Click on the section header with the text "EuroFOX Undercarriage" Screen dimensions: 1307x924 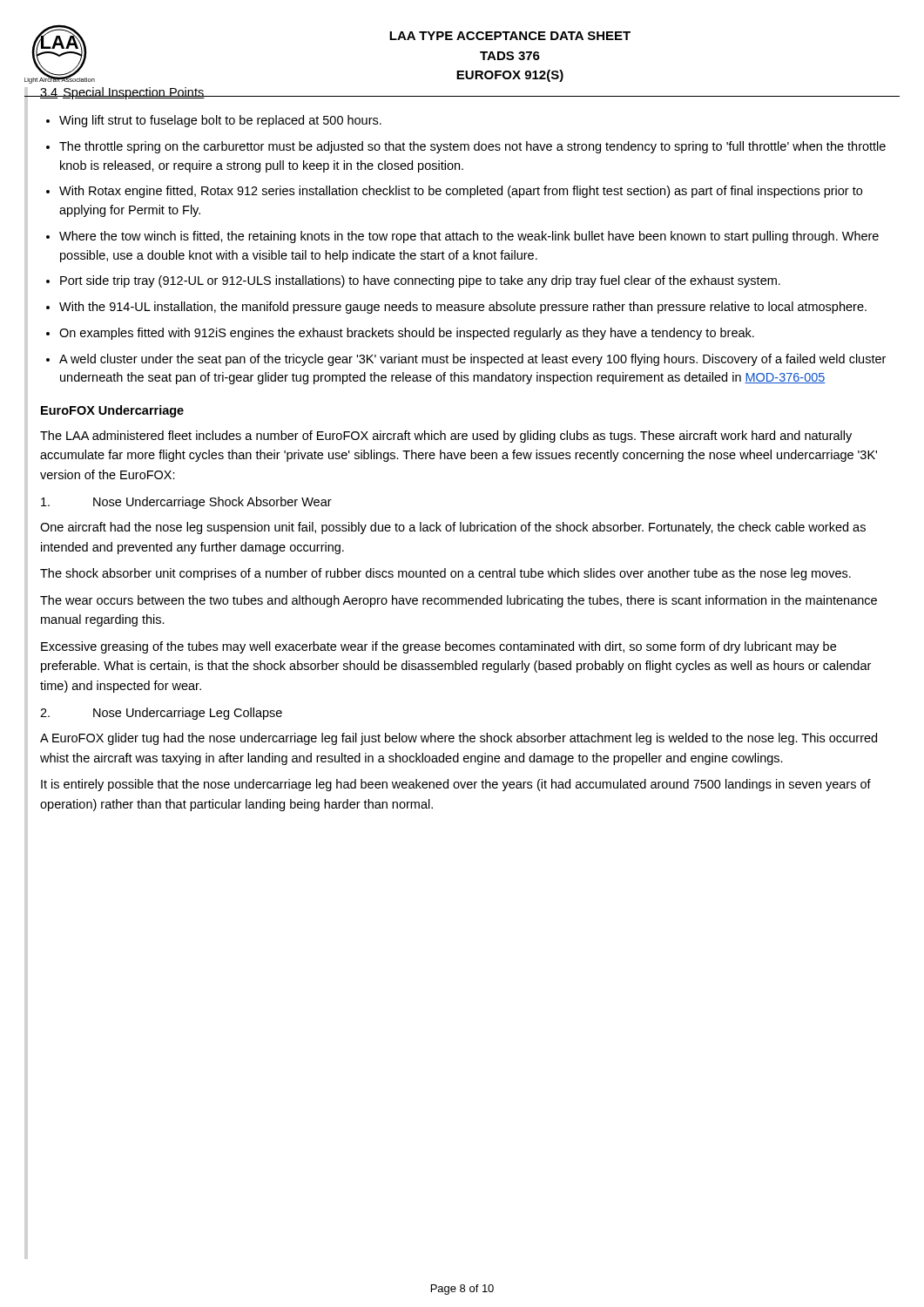pos(112,410)
